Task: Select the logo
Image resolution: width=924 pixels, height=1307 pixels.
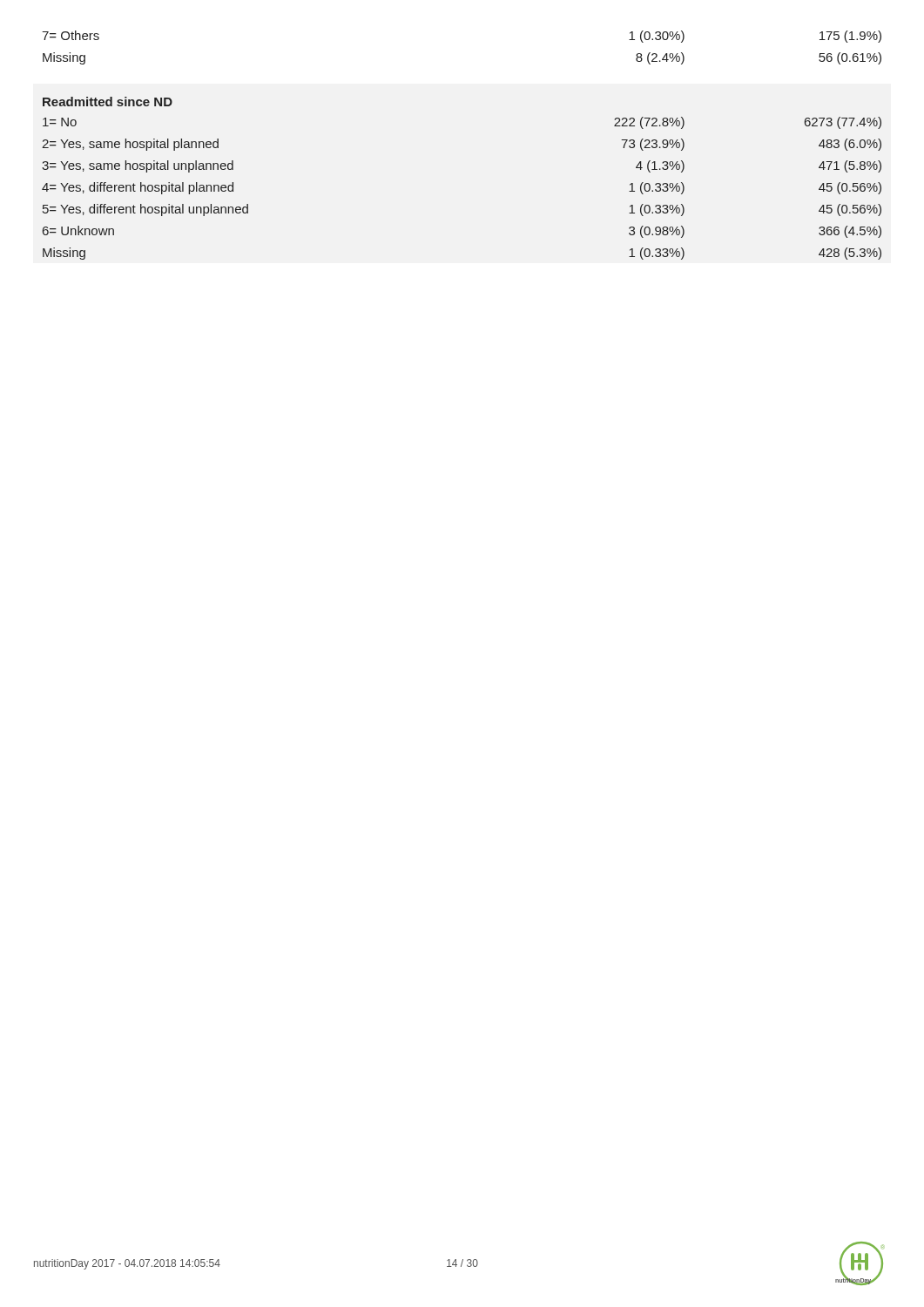Action: (861, 1263)
